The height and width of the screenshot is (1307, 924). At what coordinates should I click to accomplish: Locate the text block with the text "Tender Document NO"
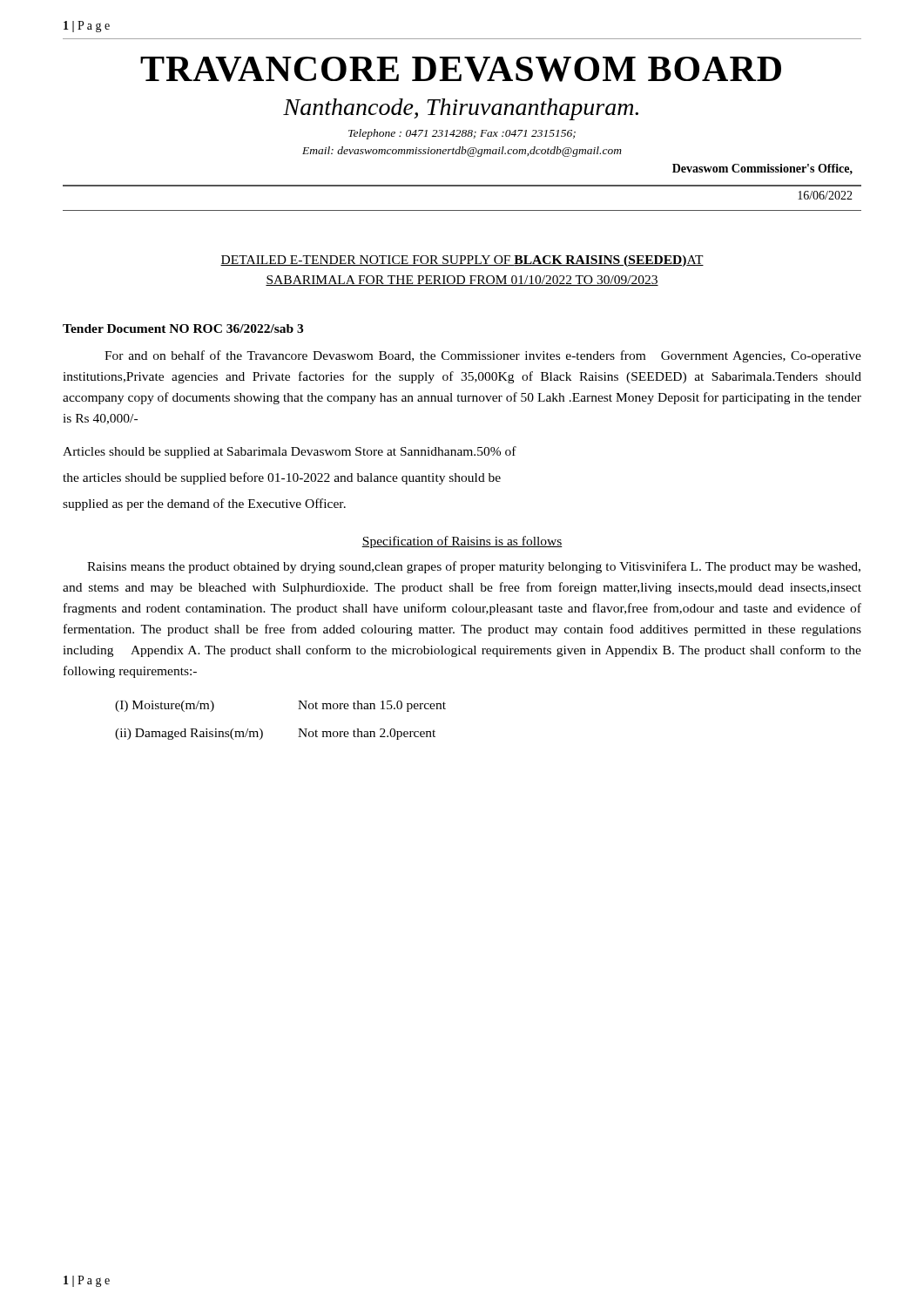coord(183,328)
